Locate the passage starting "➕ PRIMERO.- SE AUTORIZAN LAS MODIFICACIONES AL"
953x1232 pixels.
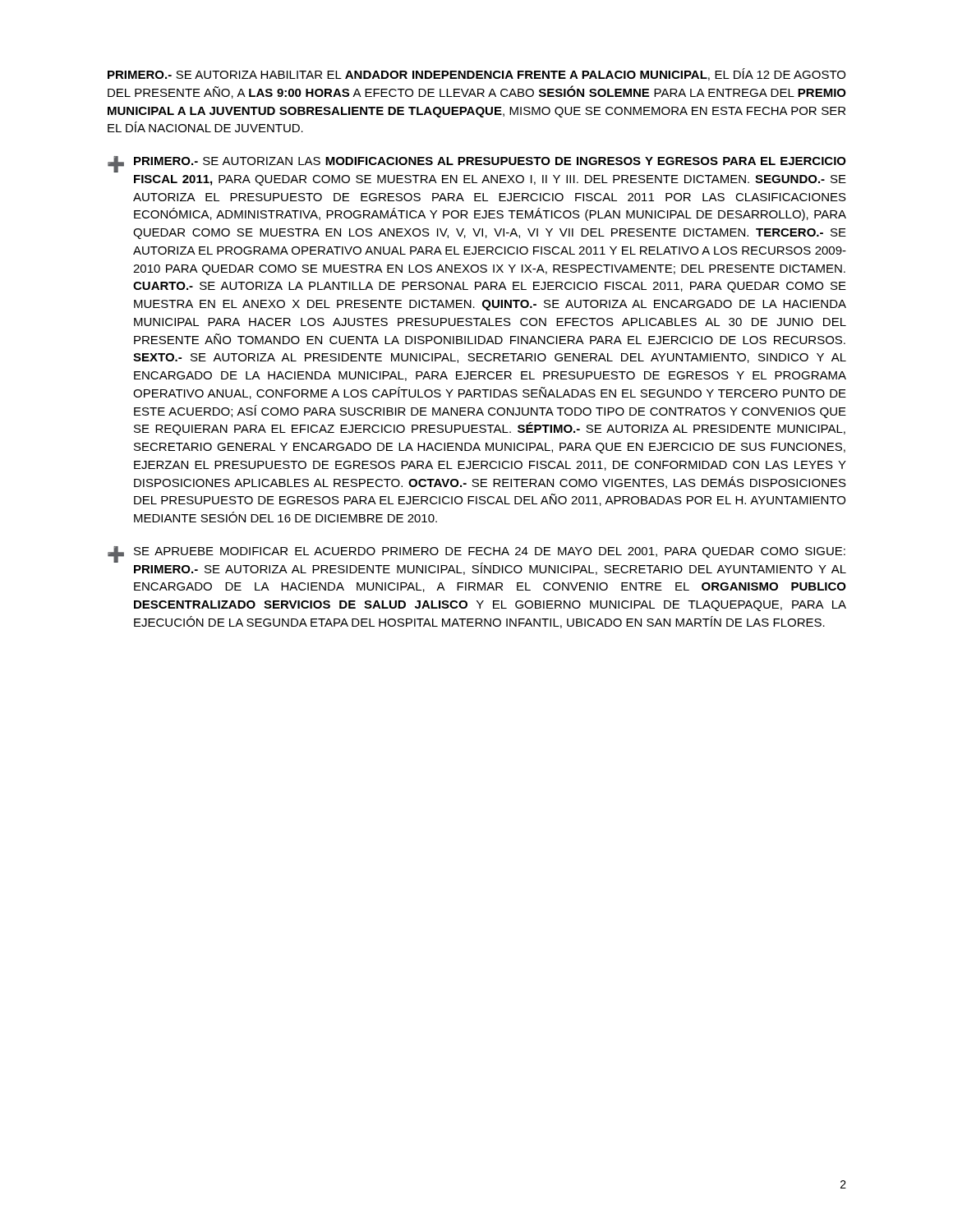[x=476, y=339]
